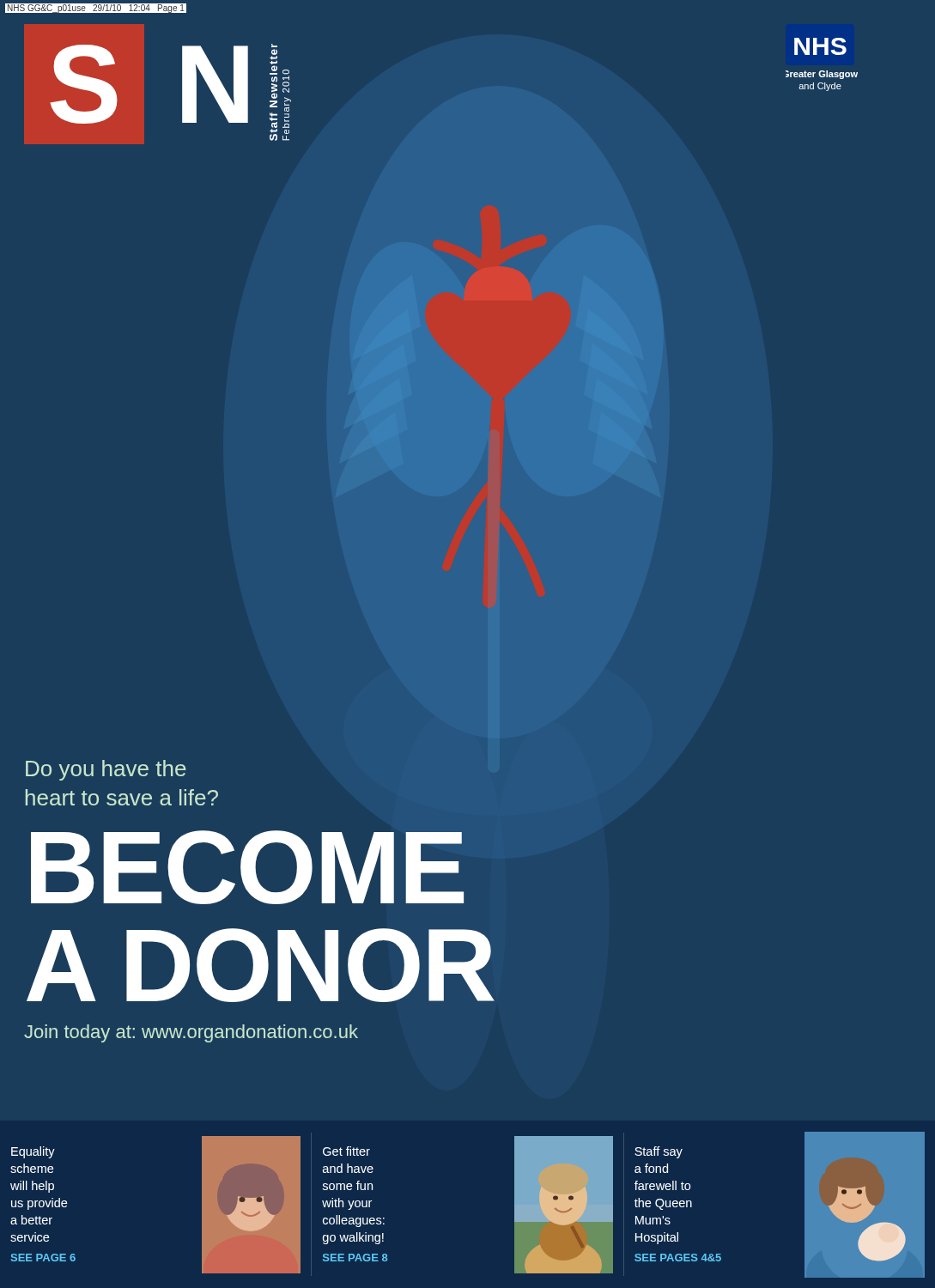The height and width of the screenshot is (1288, 935).
Task: Select the element starting "Join today at: www.organdonation.co.uk"
Action: (x=191, y=1032)
